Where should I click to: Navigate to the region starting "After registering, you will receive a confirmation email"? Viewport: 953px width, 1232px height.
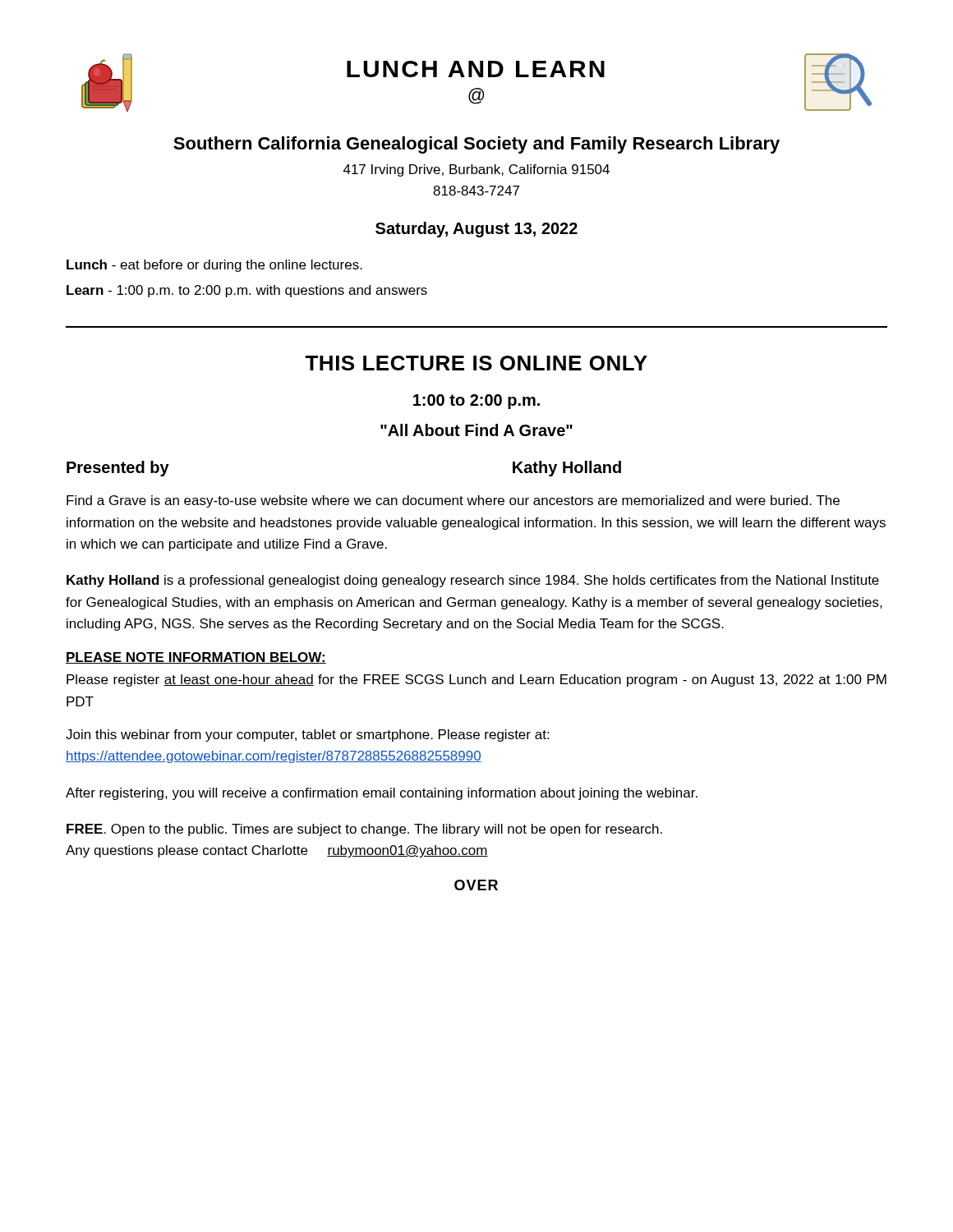(x=382, y=793)
